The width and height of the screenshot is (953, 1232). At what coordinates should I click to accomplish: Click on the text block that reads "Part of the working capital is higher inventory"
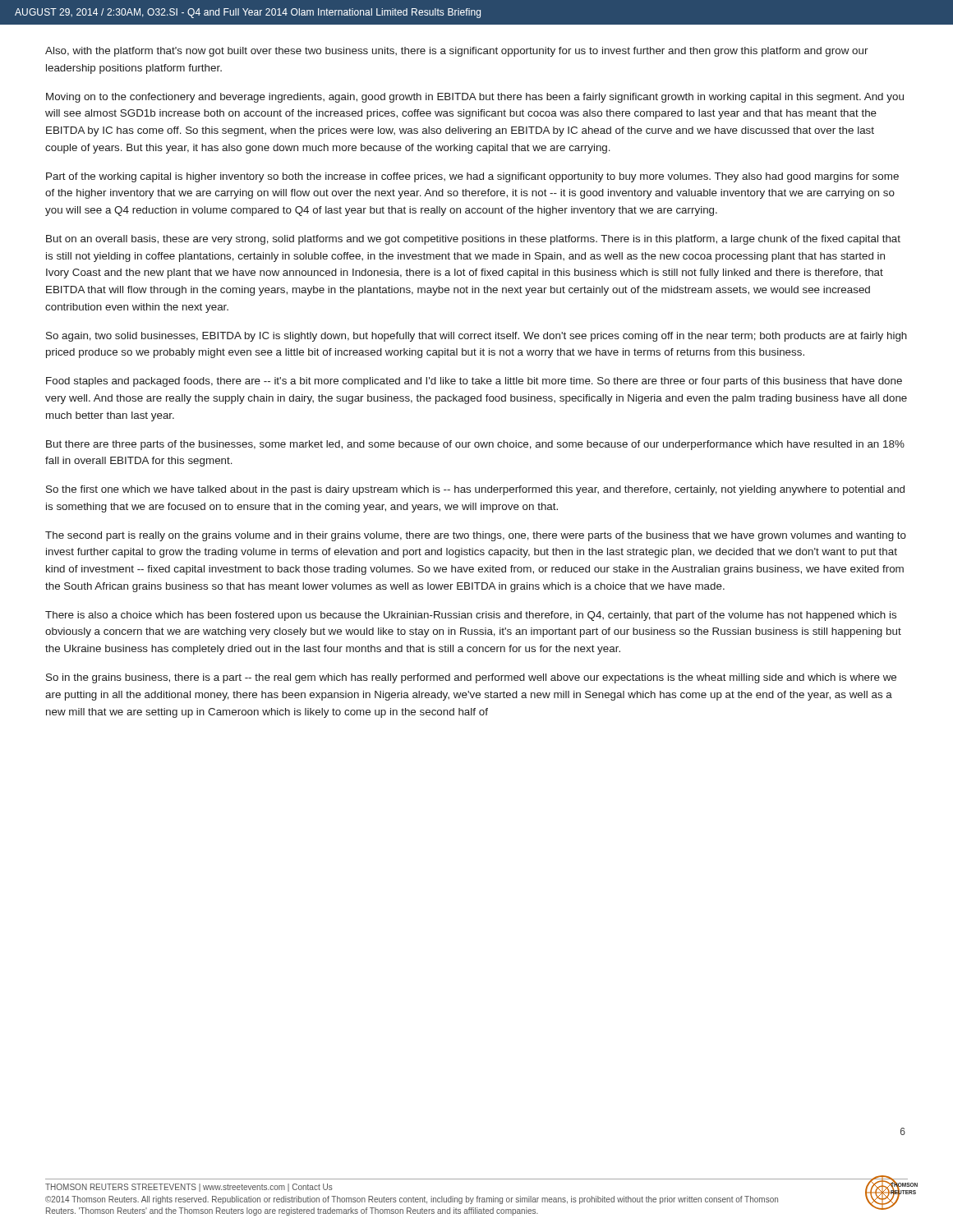[x=472, y=193]
